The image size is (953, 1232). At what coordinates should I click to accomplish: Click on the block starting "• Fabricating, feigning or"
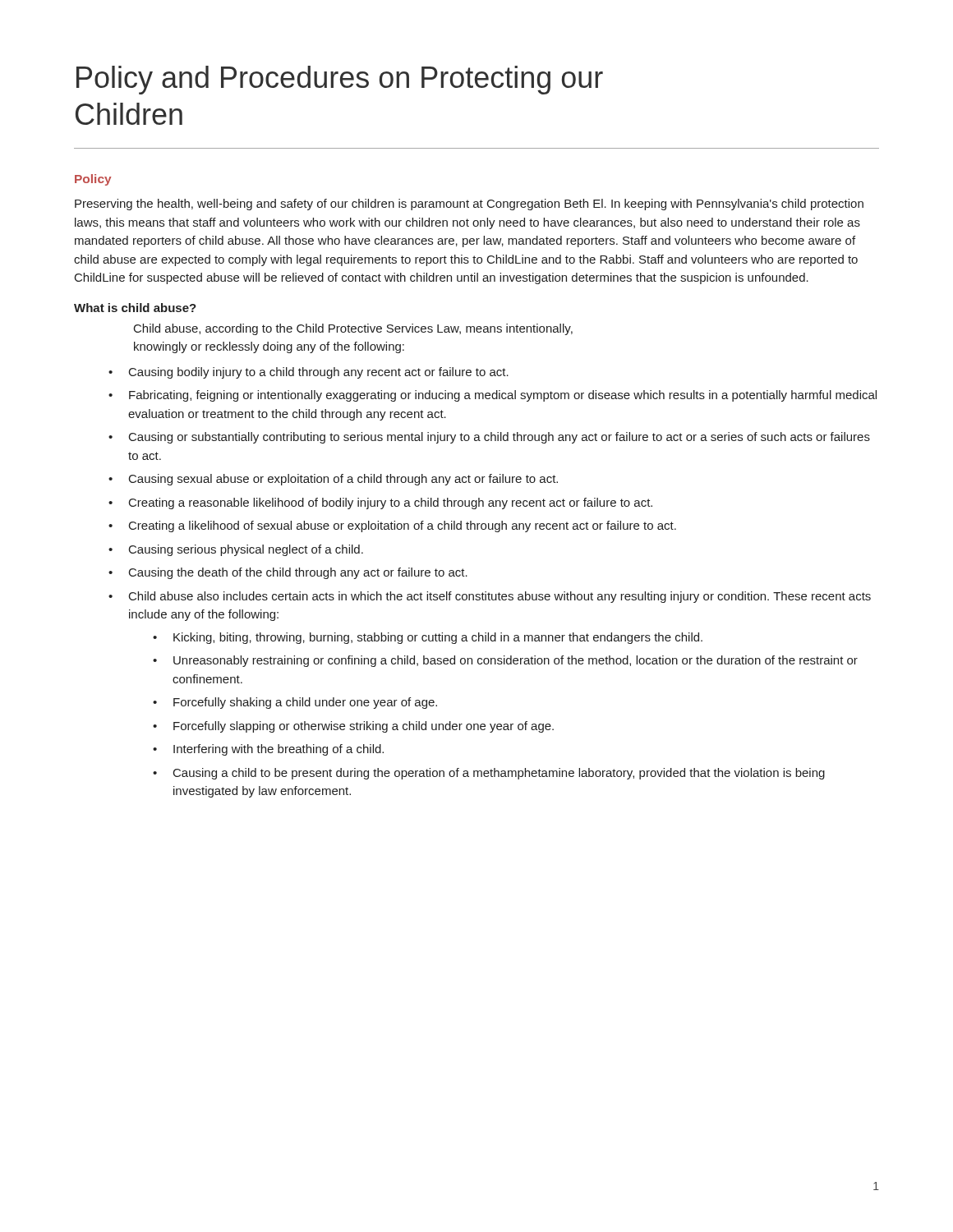(491, 404)
